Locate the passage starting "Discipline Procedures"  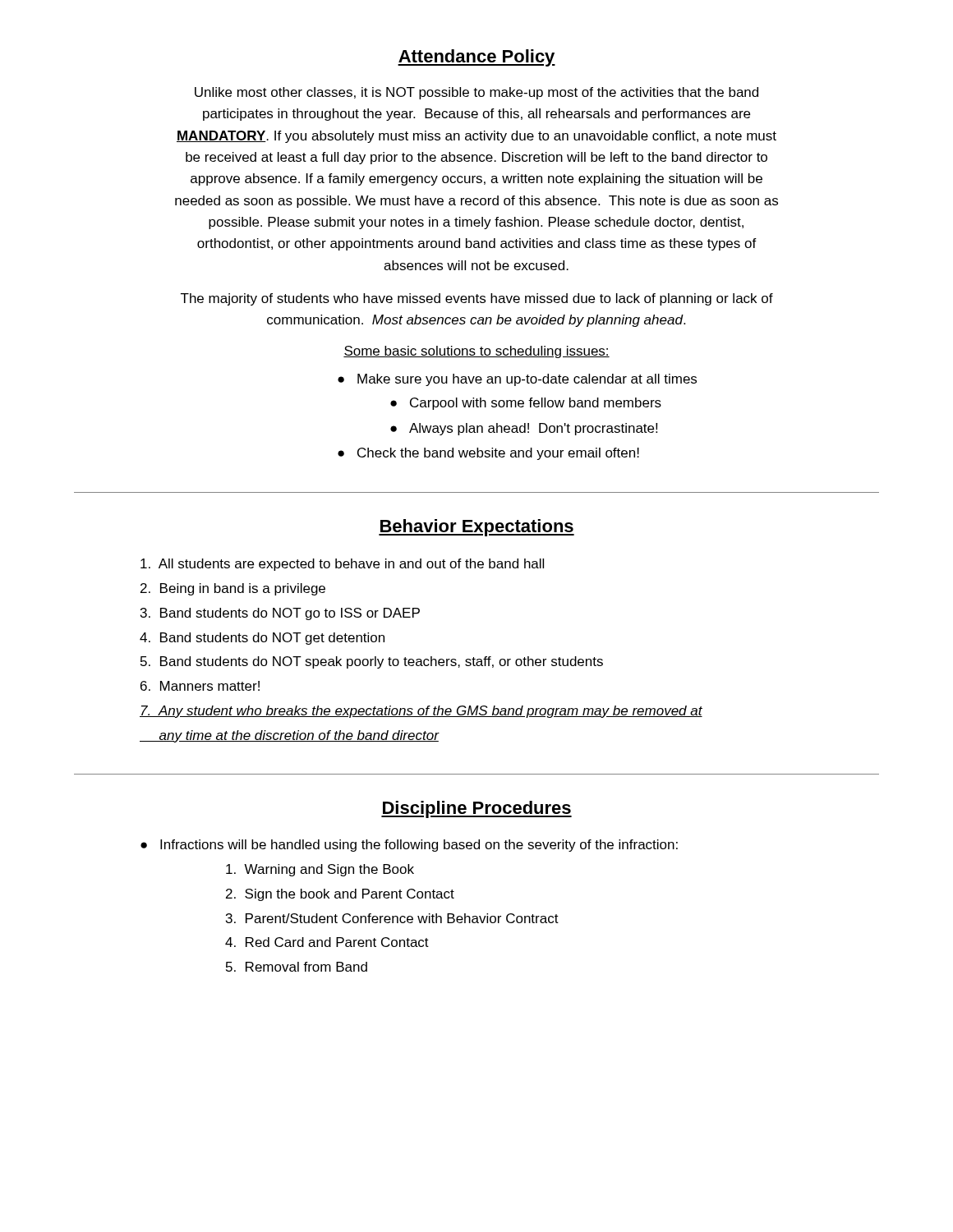pyautogui.click(x=476, y=808)
